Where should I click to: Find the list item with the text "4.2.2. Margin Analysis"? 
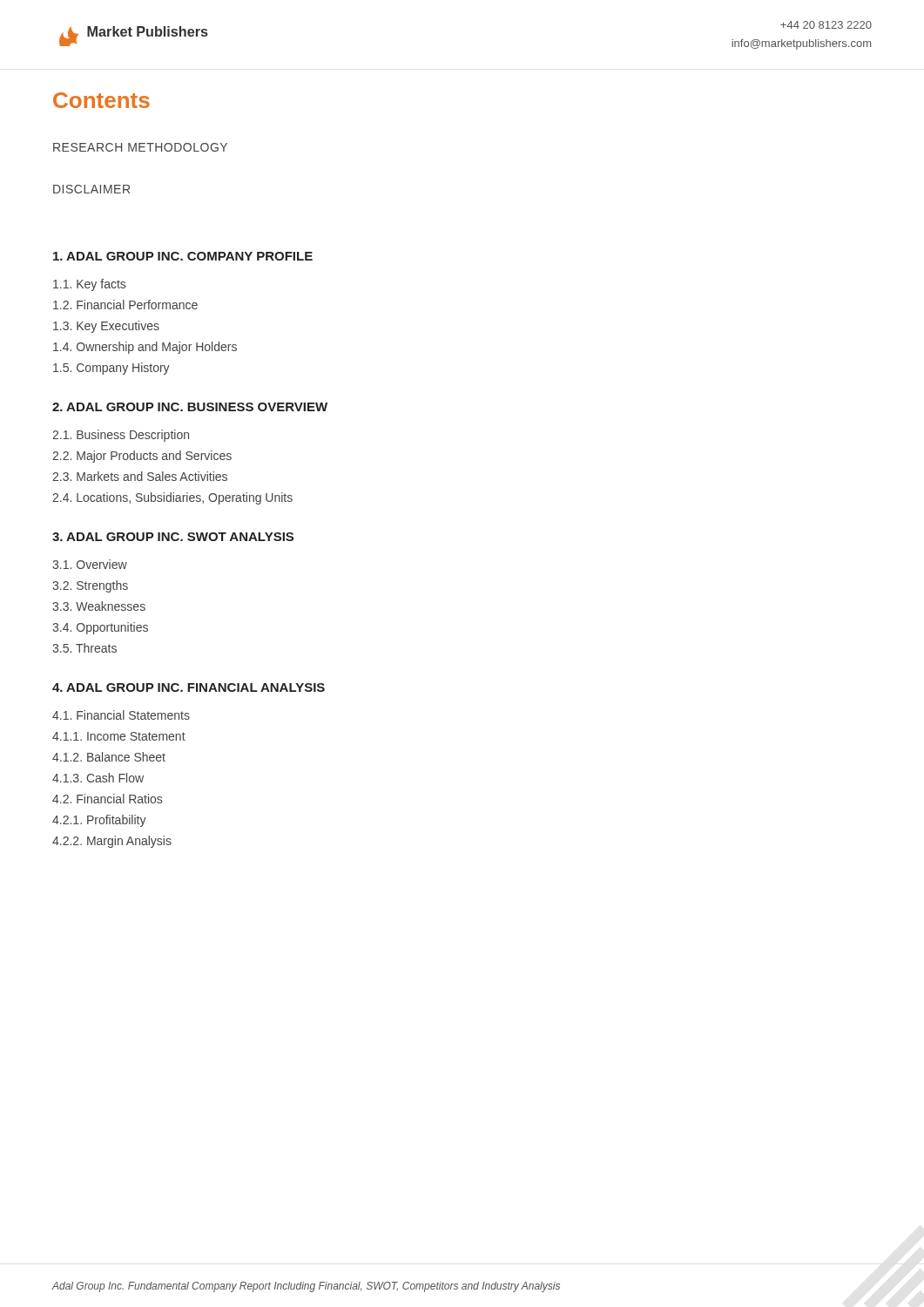[112, 841]
